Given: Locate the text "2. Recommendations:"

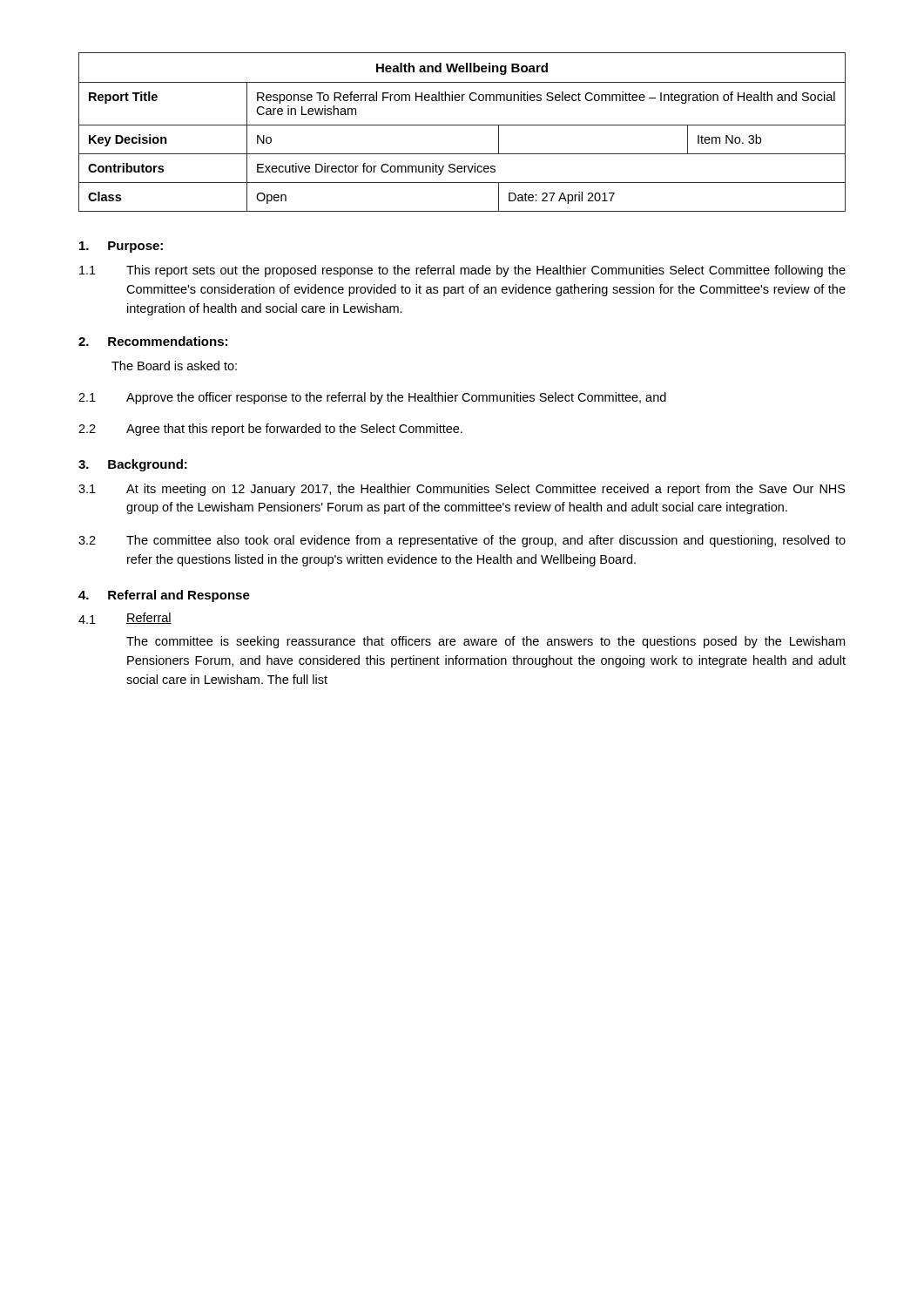Looking at the screenshot, I should (154, 341).
